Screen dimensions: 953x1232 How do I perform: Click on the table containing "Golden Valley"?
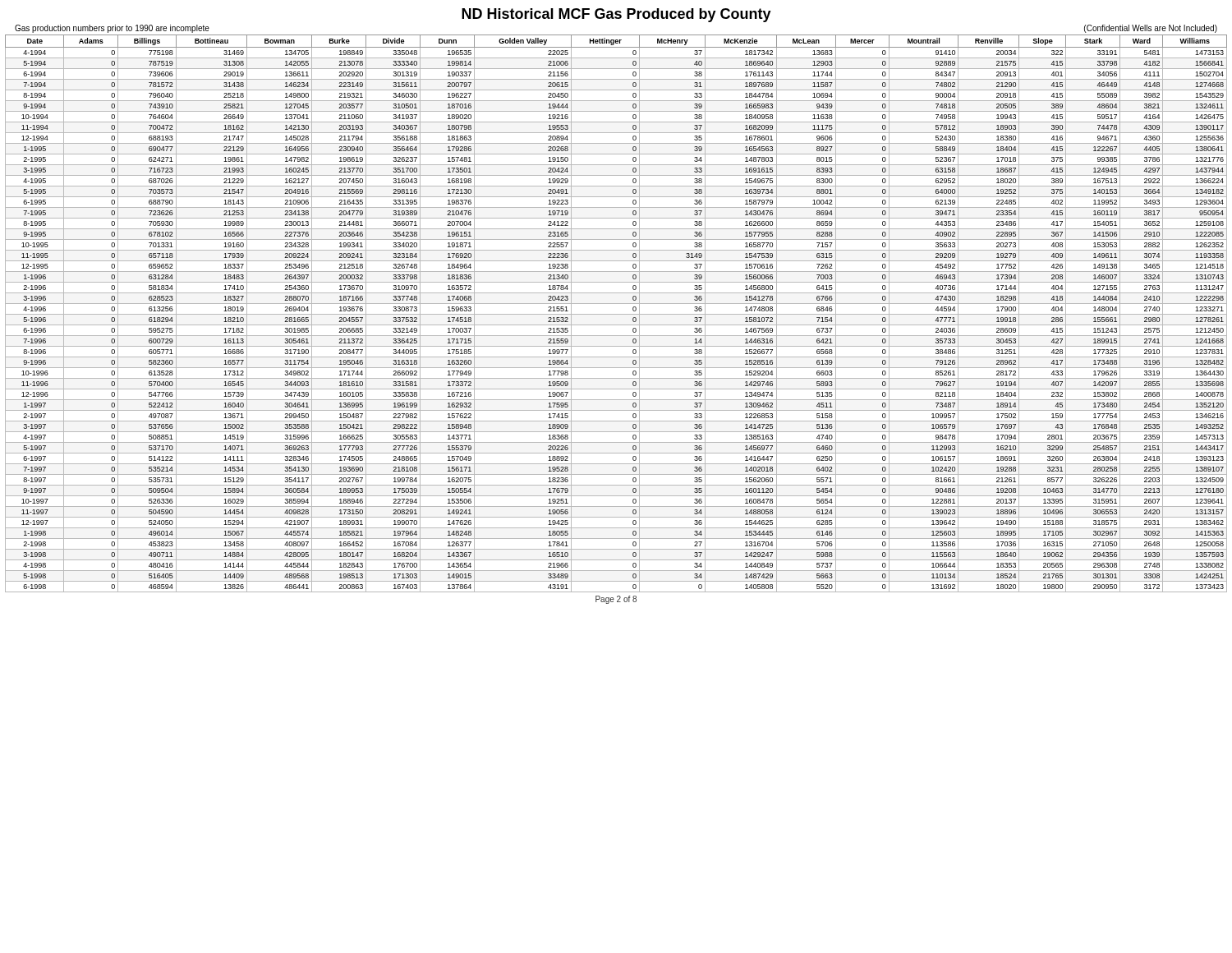[x=616, y=313]
